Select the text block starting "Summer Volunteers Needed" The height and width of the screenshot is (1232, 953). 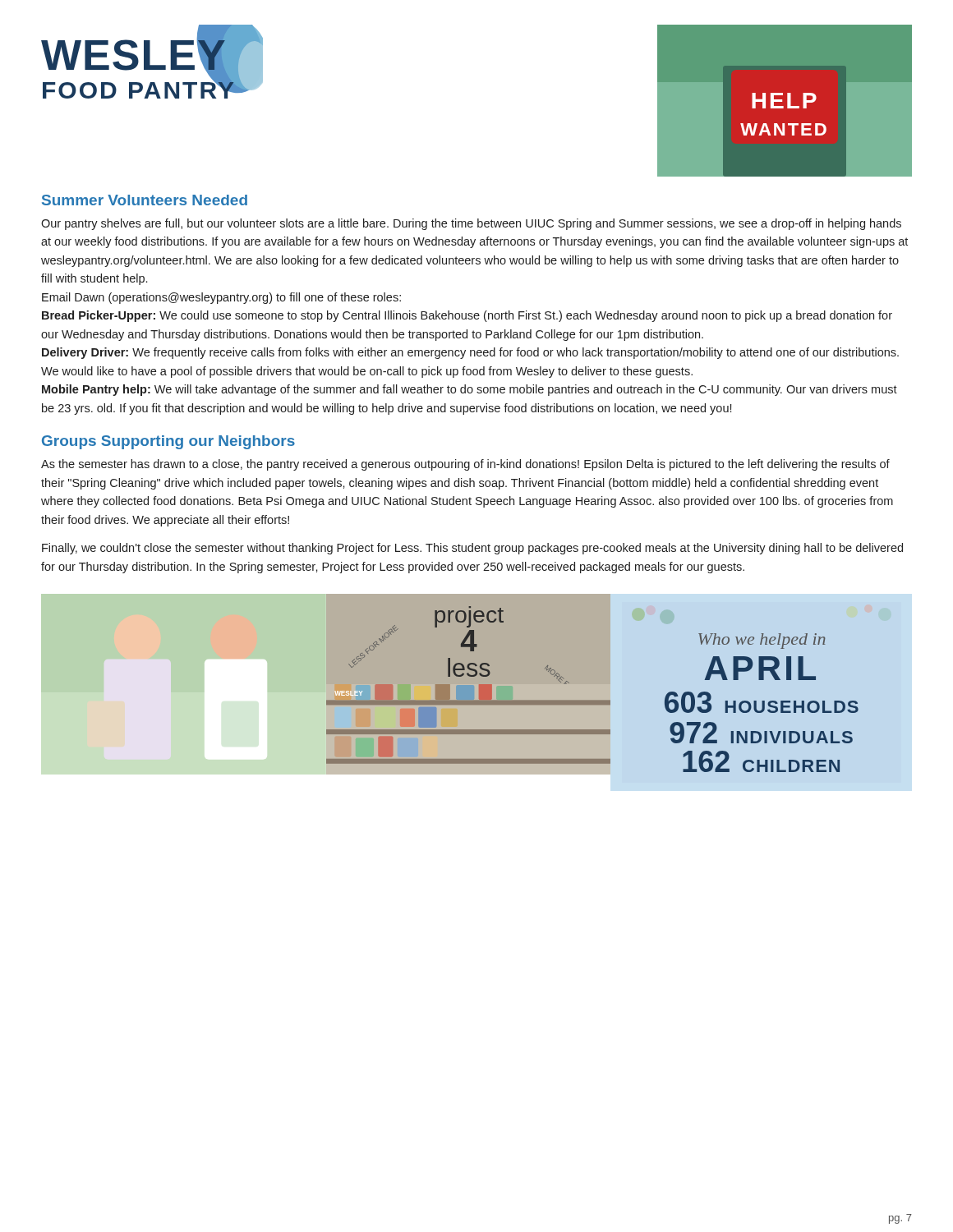point(145,200)
